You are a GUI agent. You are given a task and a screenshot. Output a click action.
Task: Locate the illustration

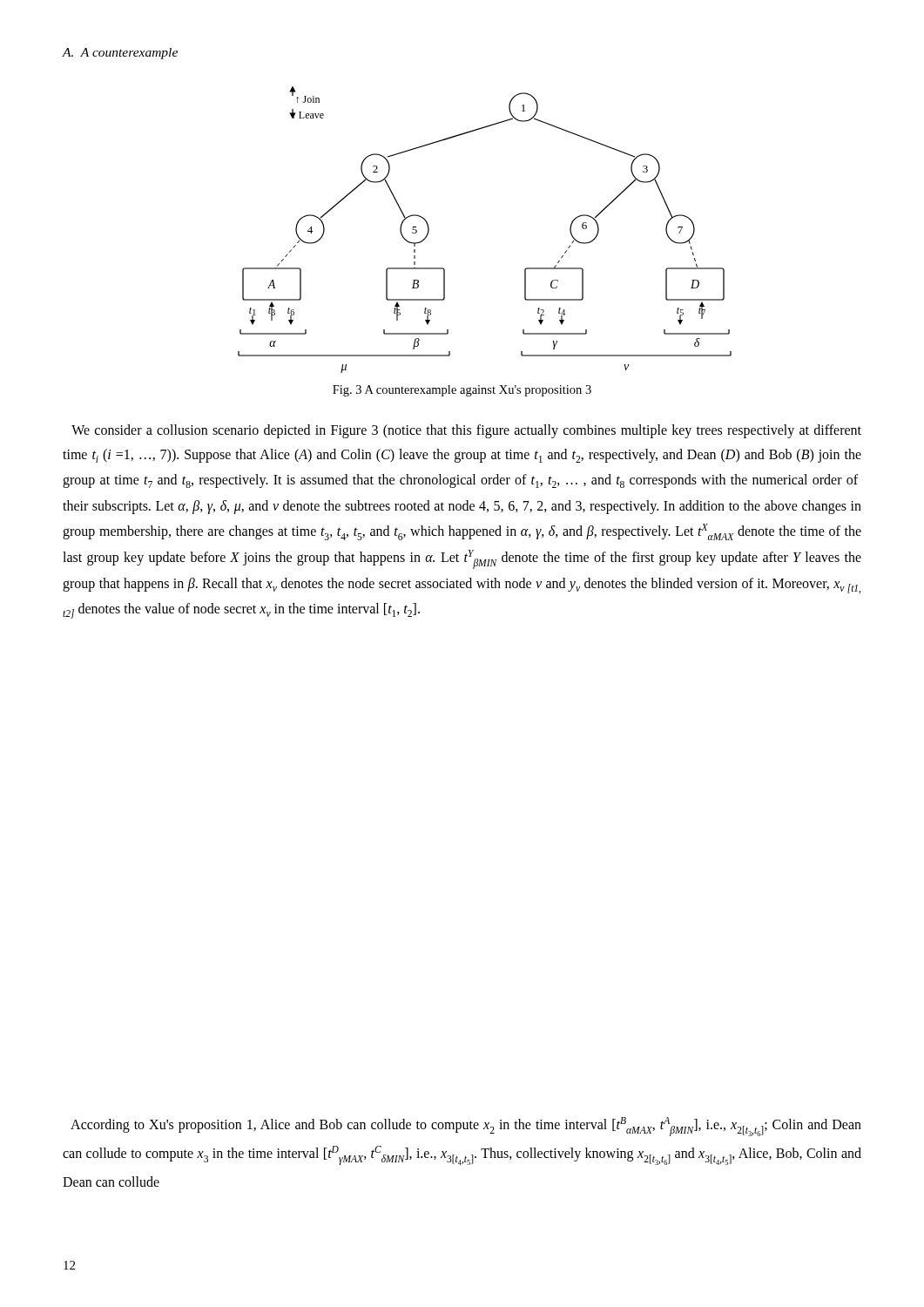[x=462, y=238]
